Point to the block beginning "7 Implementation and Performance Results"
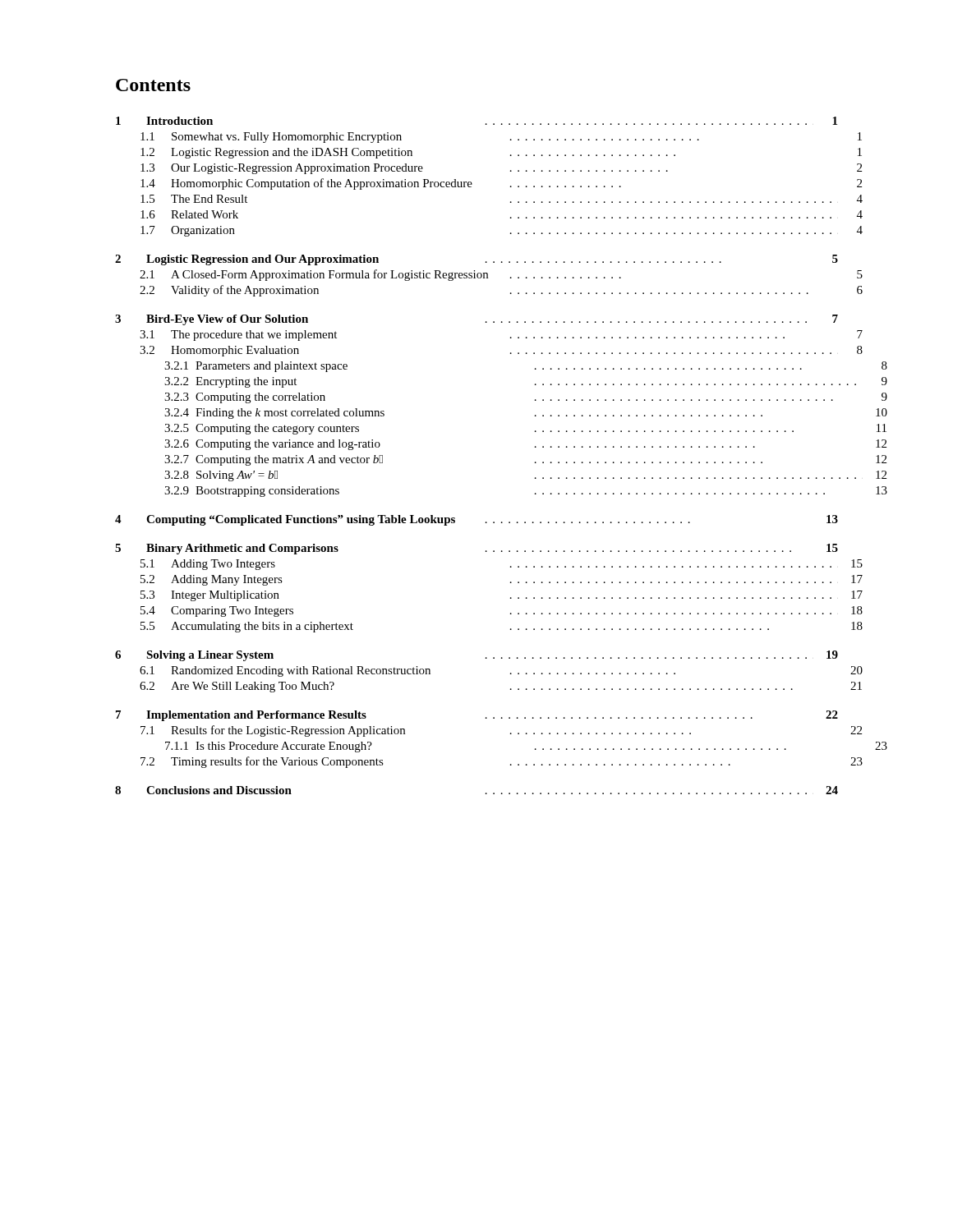The image size is (953, 1232). (476, 715)
